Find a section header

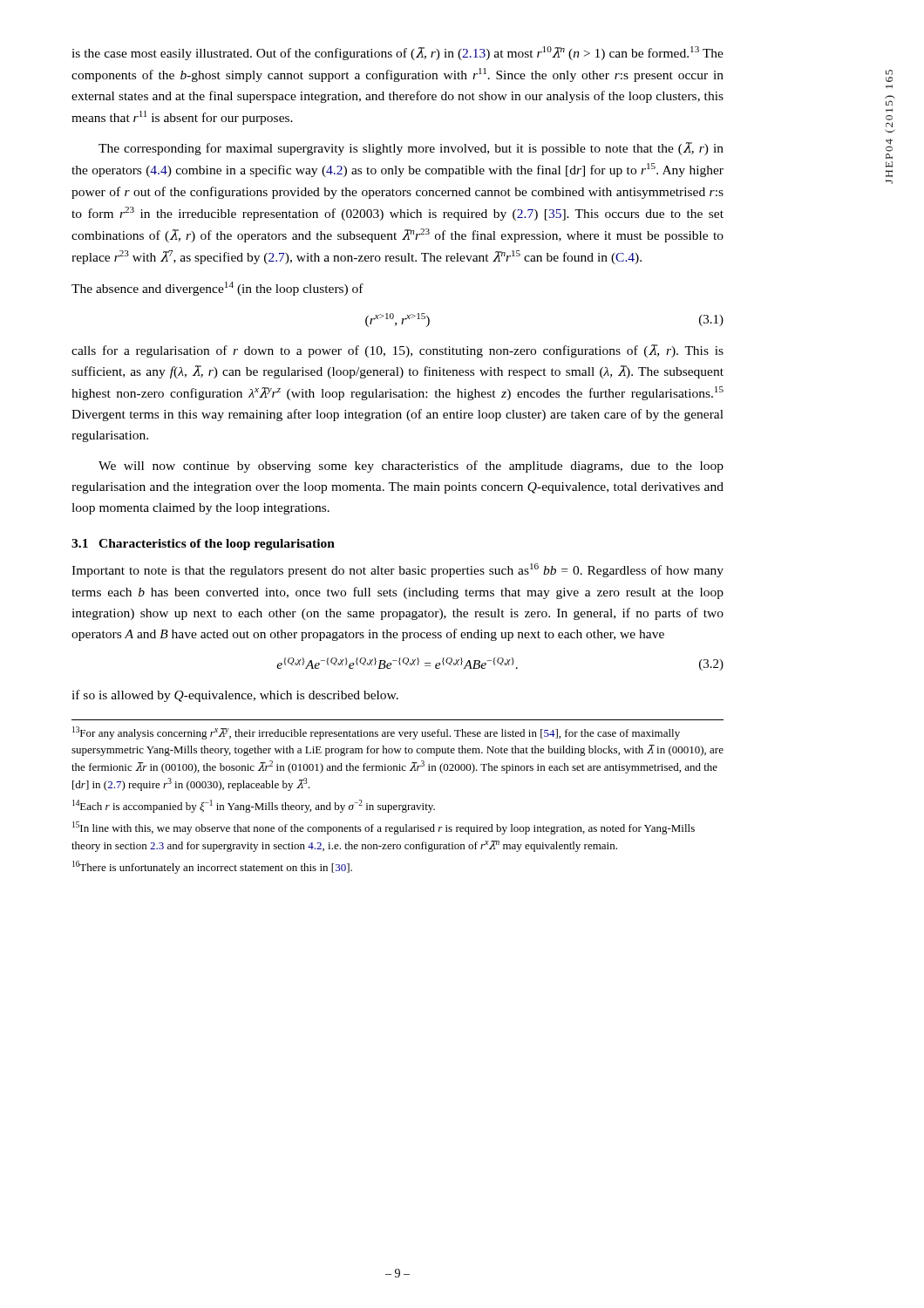coord(398,543)
